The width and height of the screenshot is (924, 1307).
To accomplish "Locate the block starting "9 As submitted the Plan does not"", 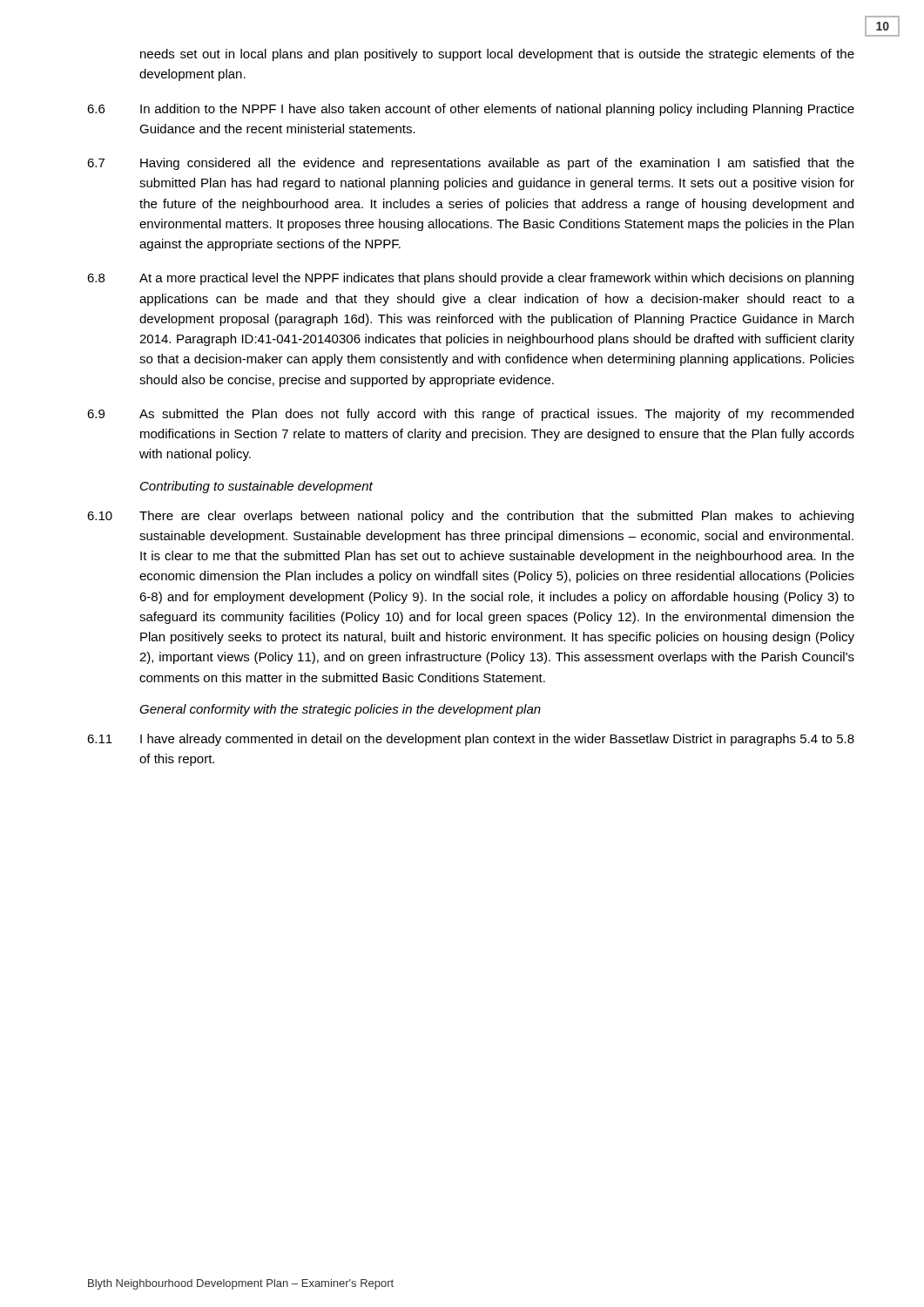I will pos(471,434).
